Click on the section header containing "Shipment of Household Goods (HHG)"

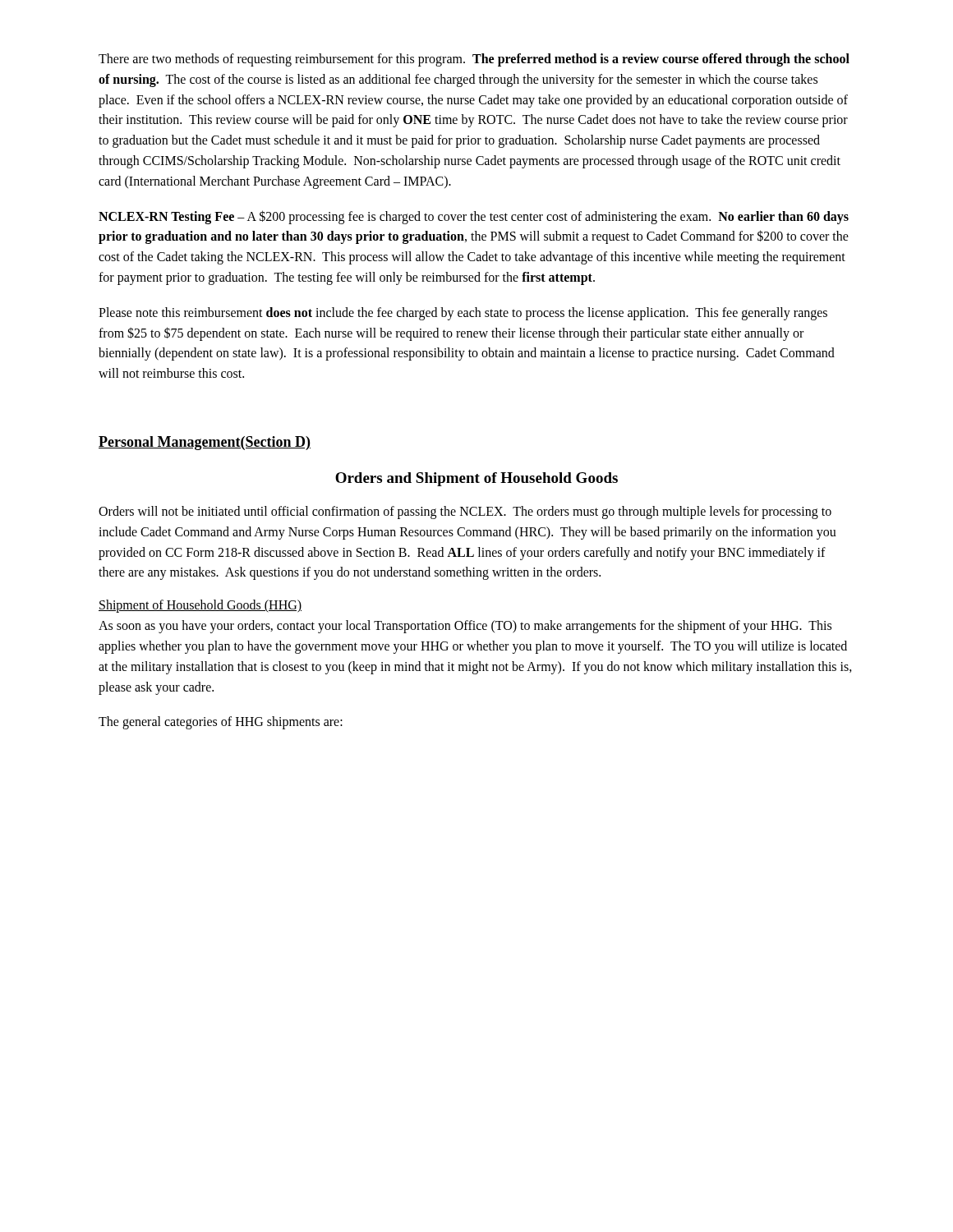[200, 605]
